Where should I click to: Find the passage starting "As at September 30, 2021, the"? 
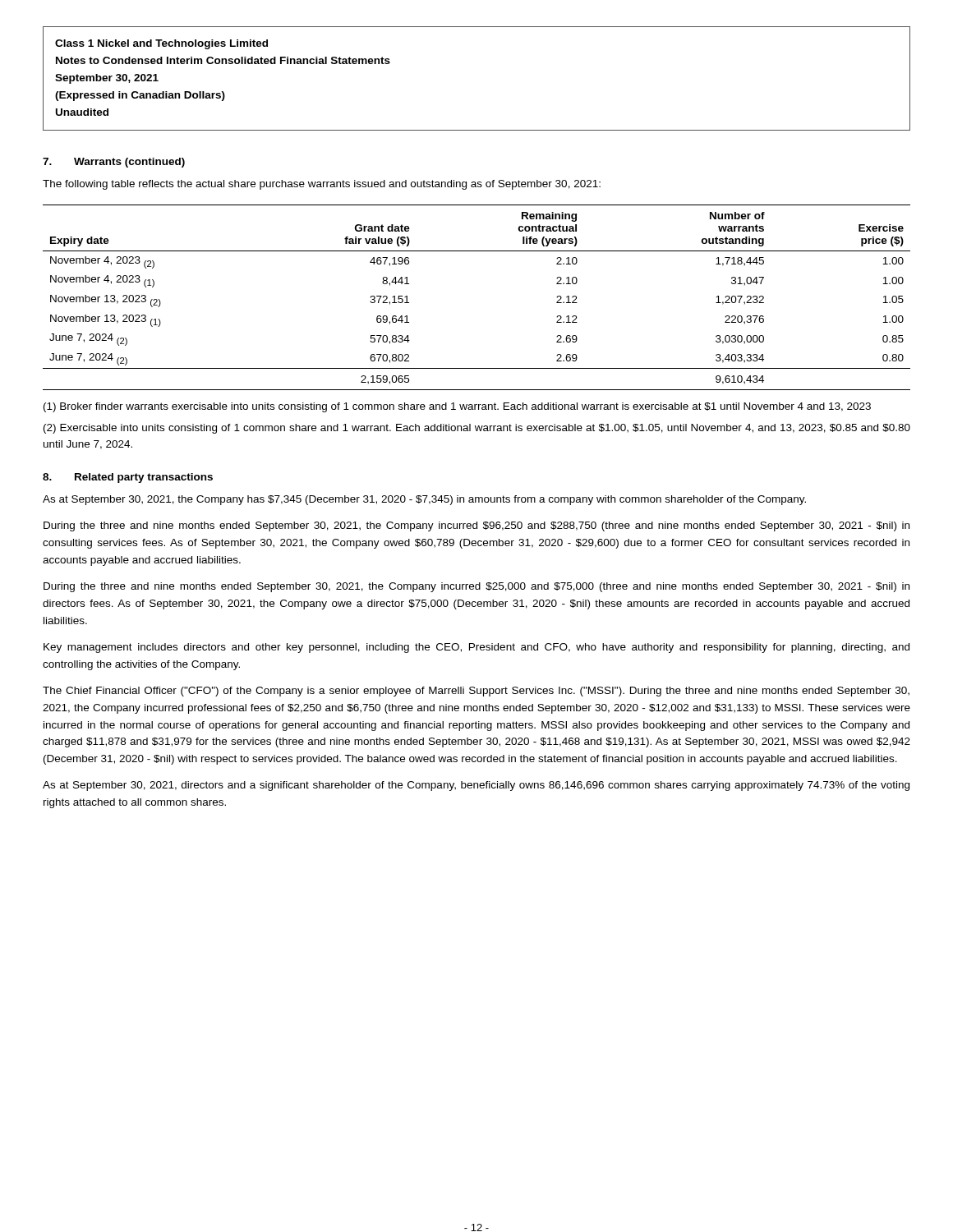425,499
